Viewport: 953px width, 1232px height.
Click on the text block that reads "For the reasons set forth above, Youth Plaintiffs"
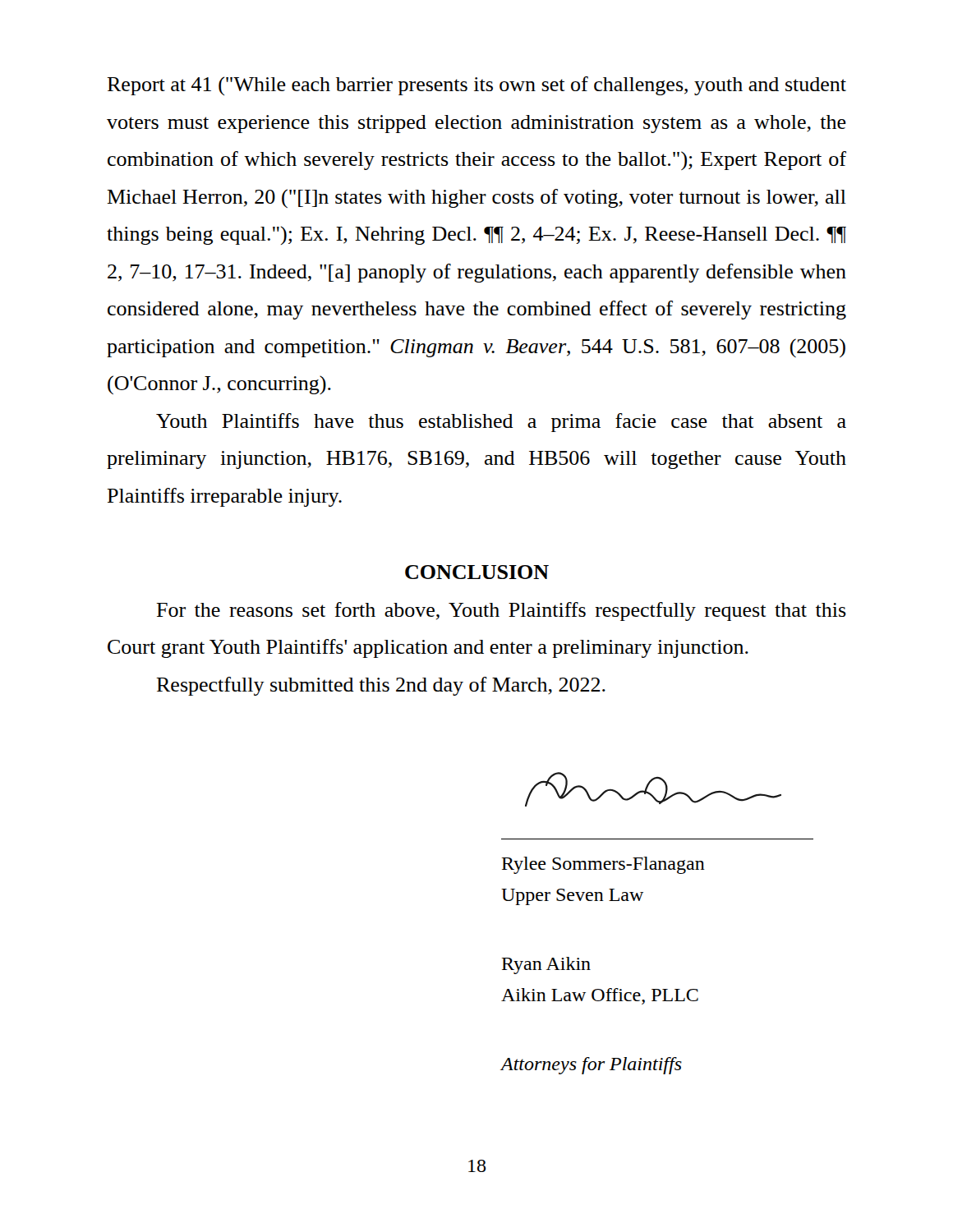(501, 611)
